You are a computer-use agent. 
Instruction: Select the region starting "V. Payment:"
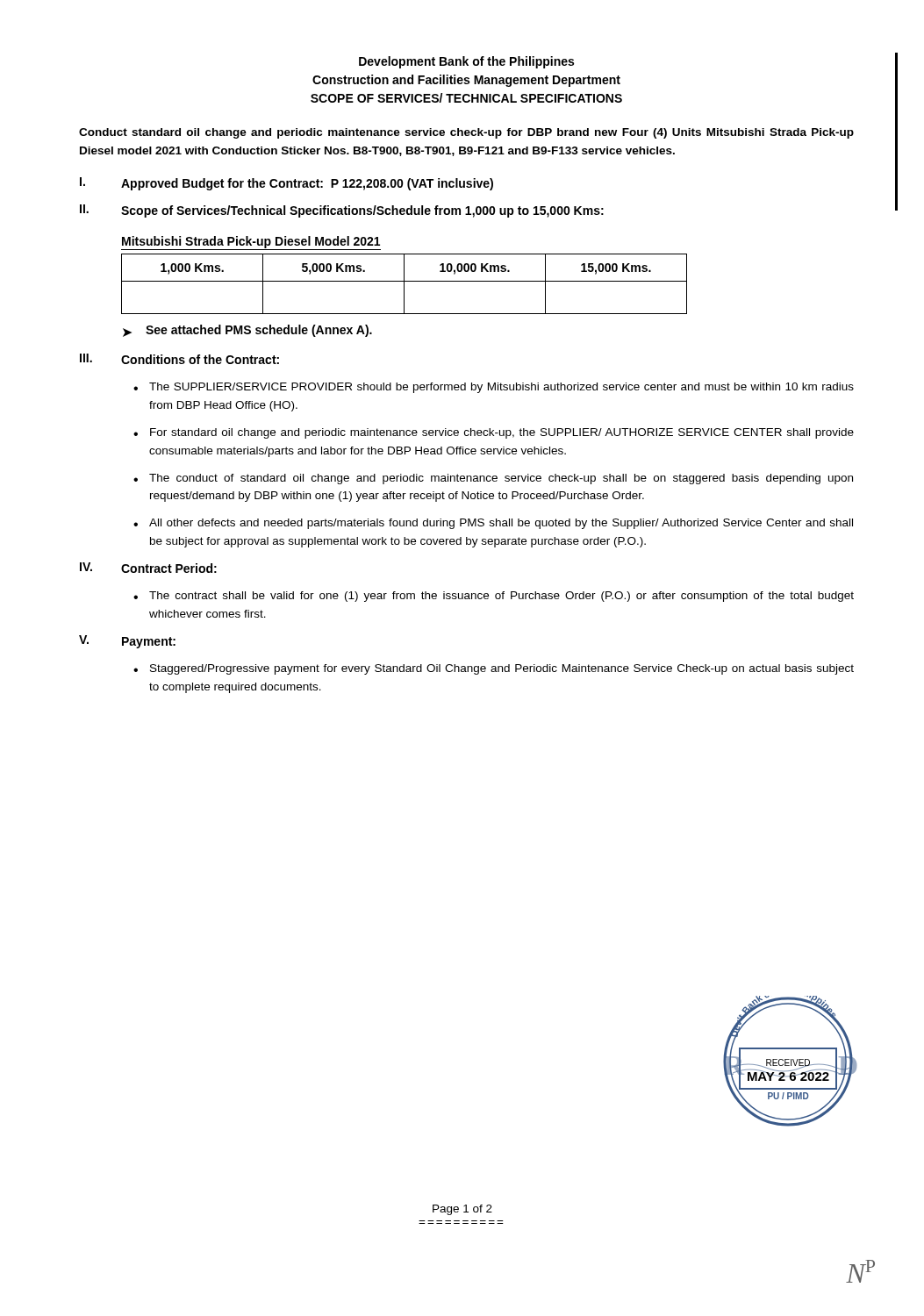click(127, 642)
